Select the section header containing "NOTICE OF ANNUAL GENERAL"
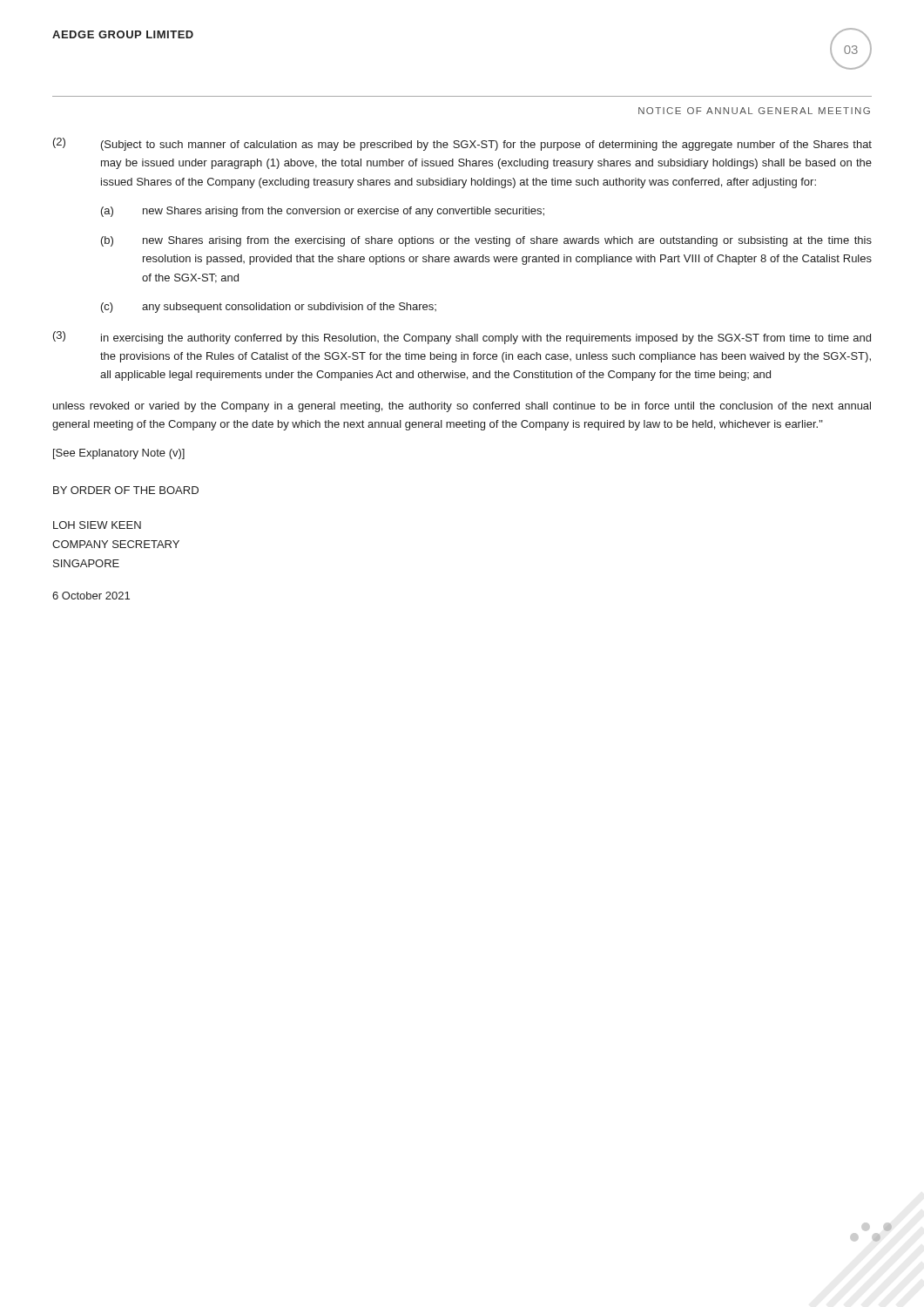Image resolution: width=924 pixels, height=1307 pixels. pos(755,111)
